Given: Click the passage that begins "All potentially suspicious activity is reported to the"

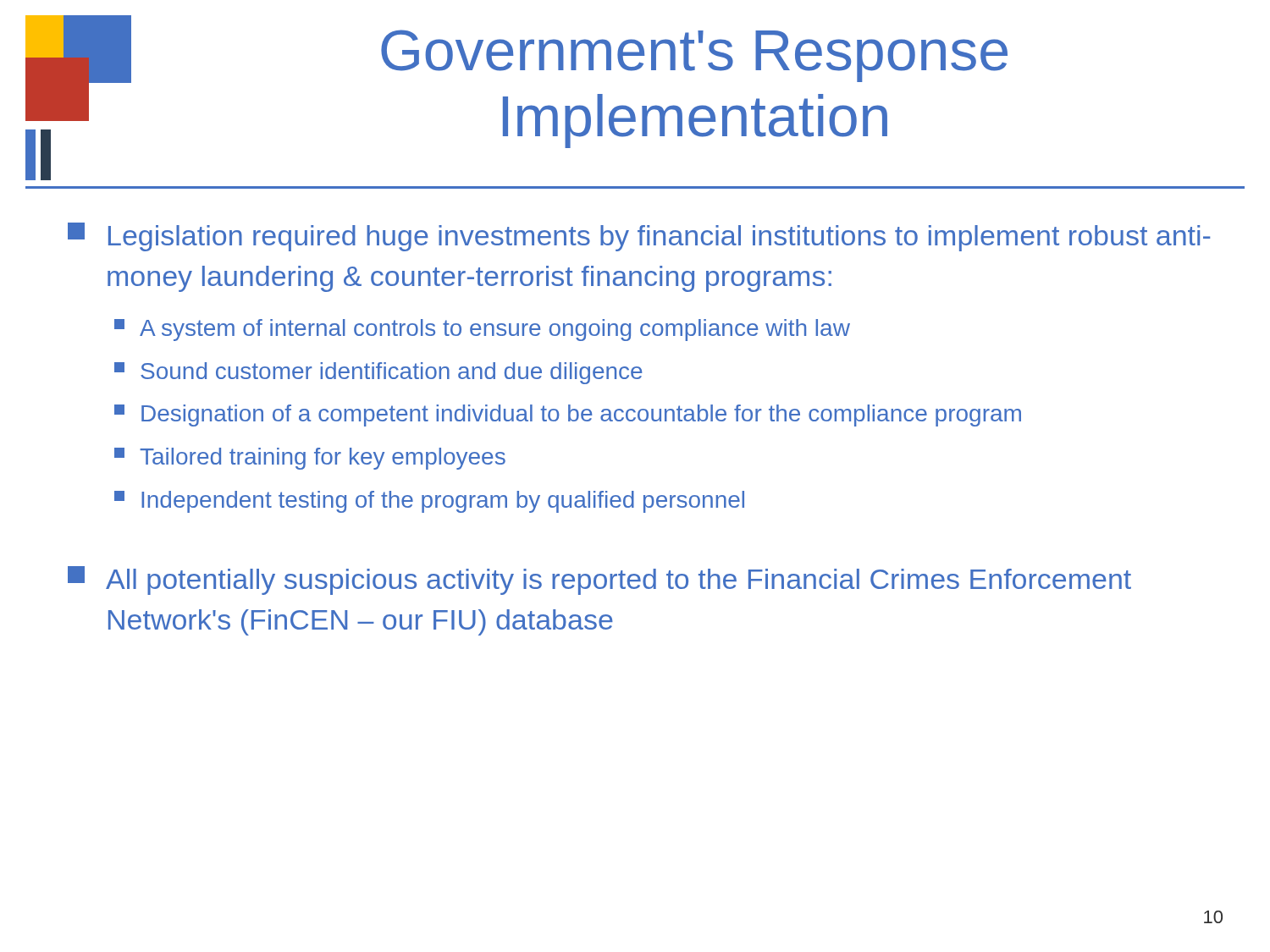Looking at the screenshot, I should point(643,600).
